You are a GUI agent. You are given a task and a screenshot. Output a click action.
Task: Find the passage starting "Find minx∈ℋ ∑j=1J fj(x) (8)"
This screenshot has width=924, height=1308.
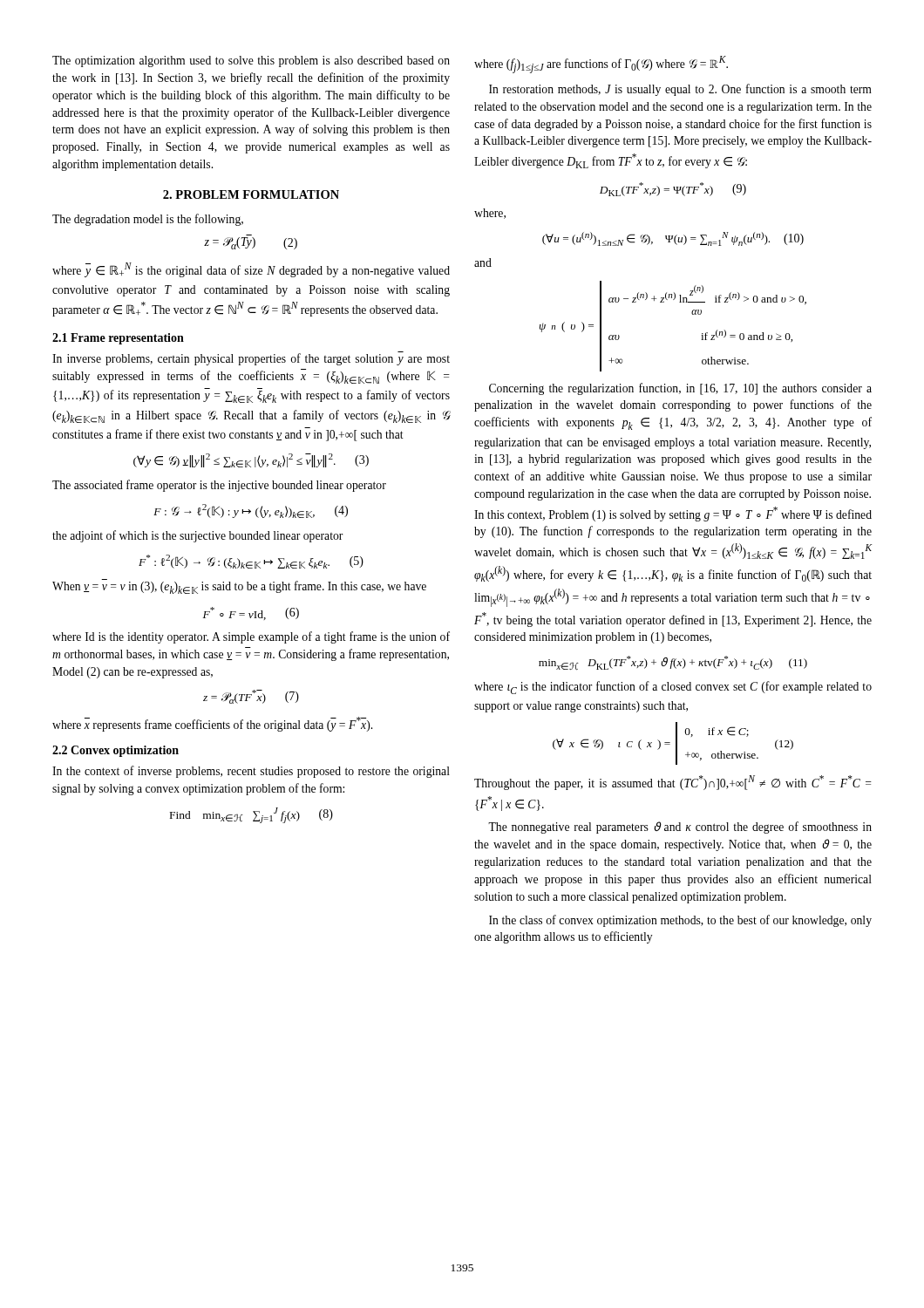tap(251, 814)
